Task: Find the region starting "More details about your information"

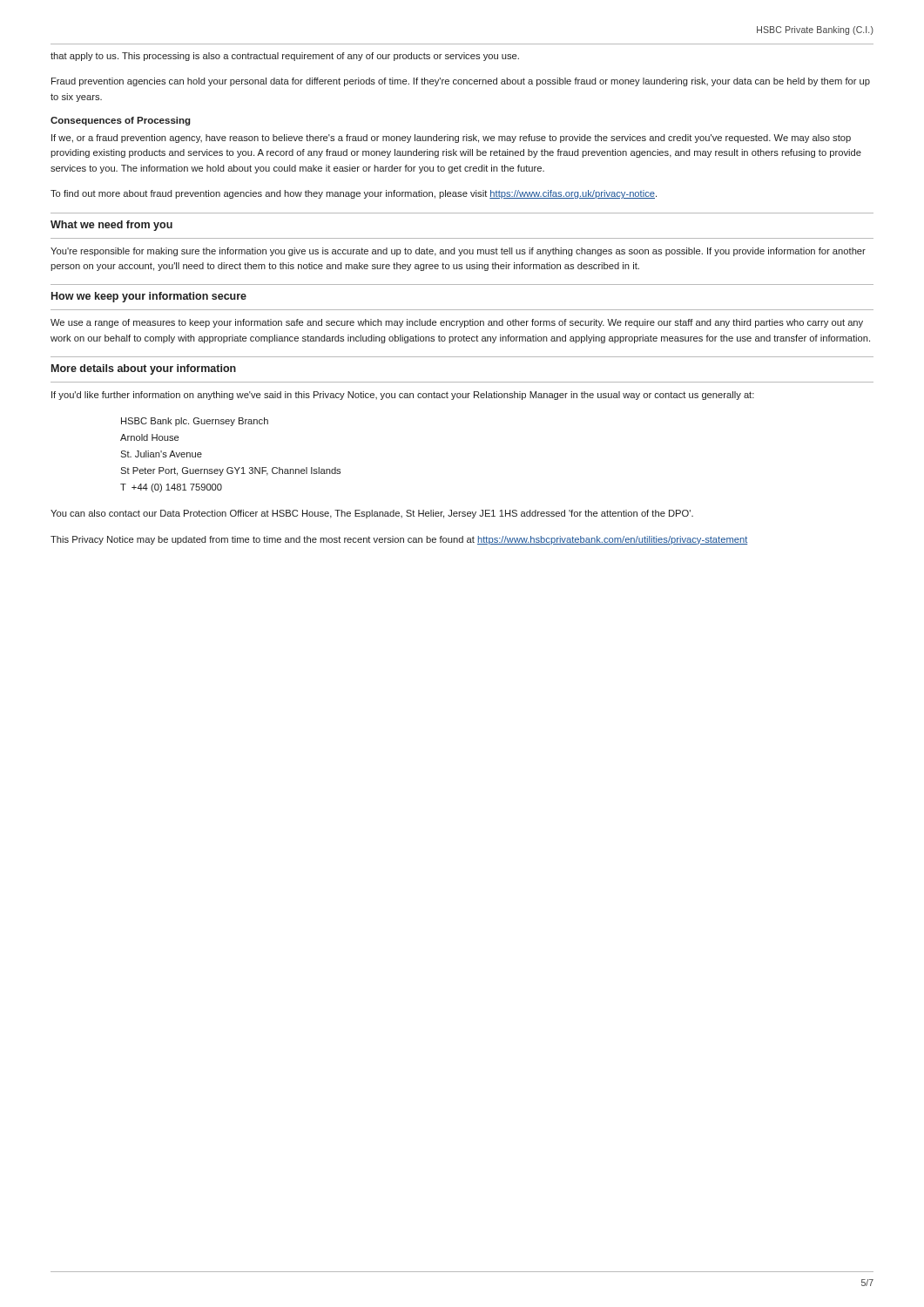Action: coord(143,369)
